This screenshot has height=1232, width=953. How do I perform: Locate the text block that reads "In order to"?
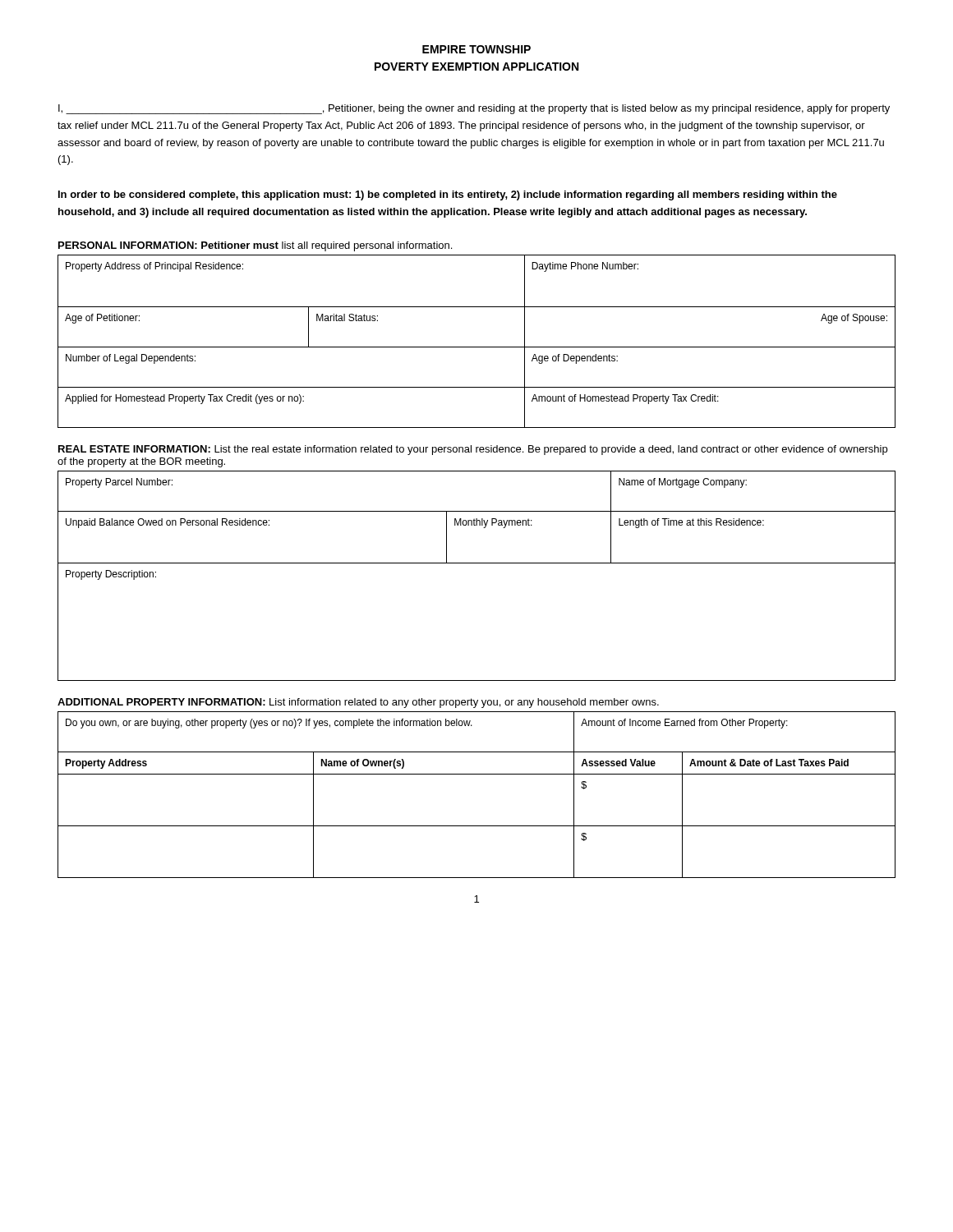pos(447,203)
